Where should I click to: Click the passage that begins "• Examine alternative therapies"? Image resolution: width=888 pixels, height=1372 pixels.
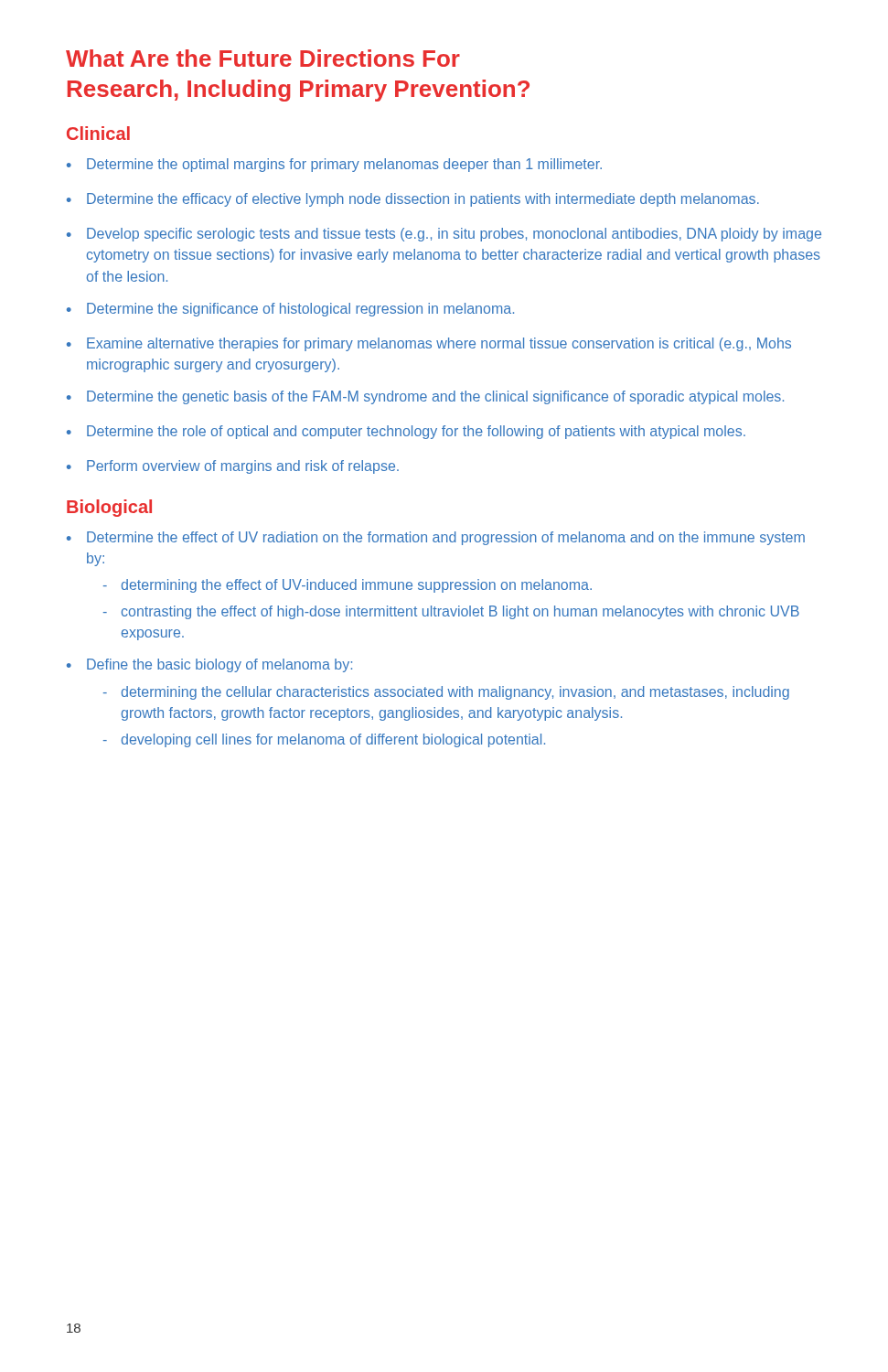(x=444, y=354)
